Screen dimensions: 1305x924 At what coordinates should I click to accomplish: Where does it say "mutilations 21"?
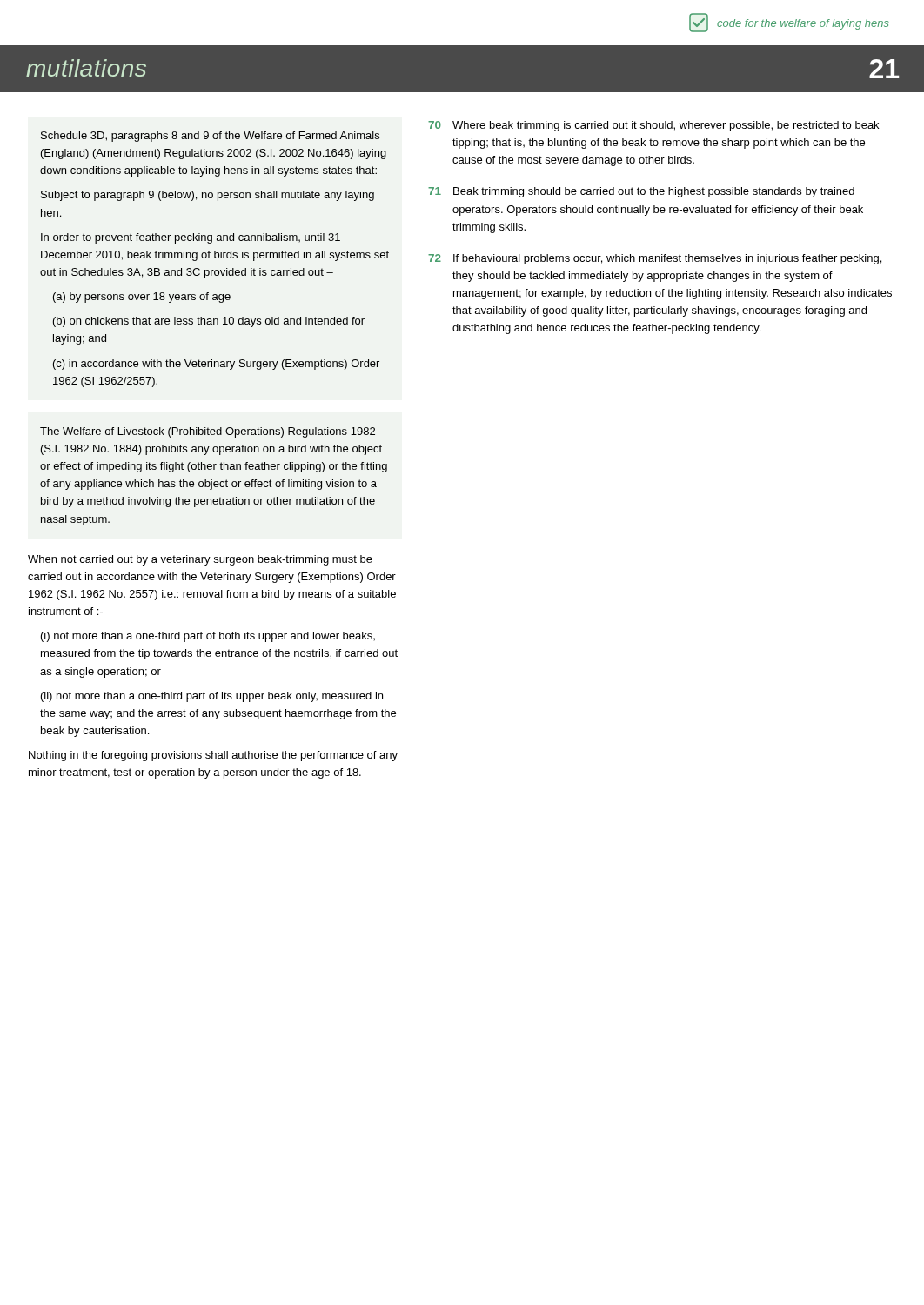click(77, 68)
